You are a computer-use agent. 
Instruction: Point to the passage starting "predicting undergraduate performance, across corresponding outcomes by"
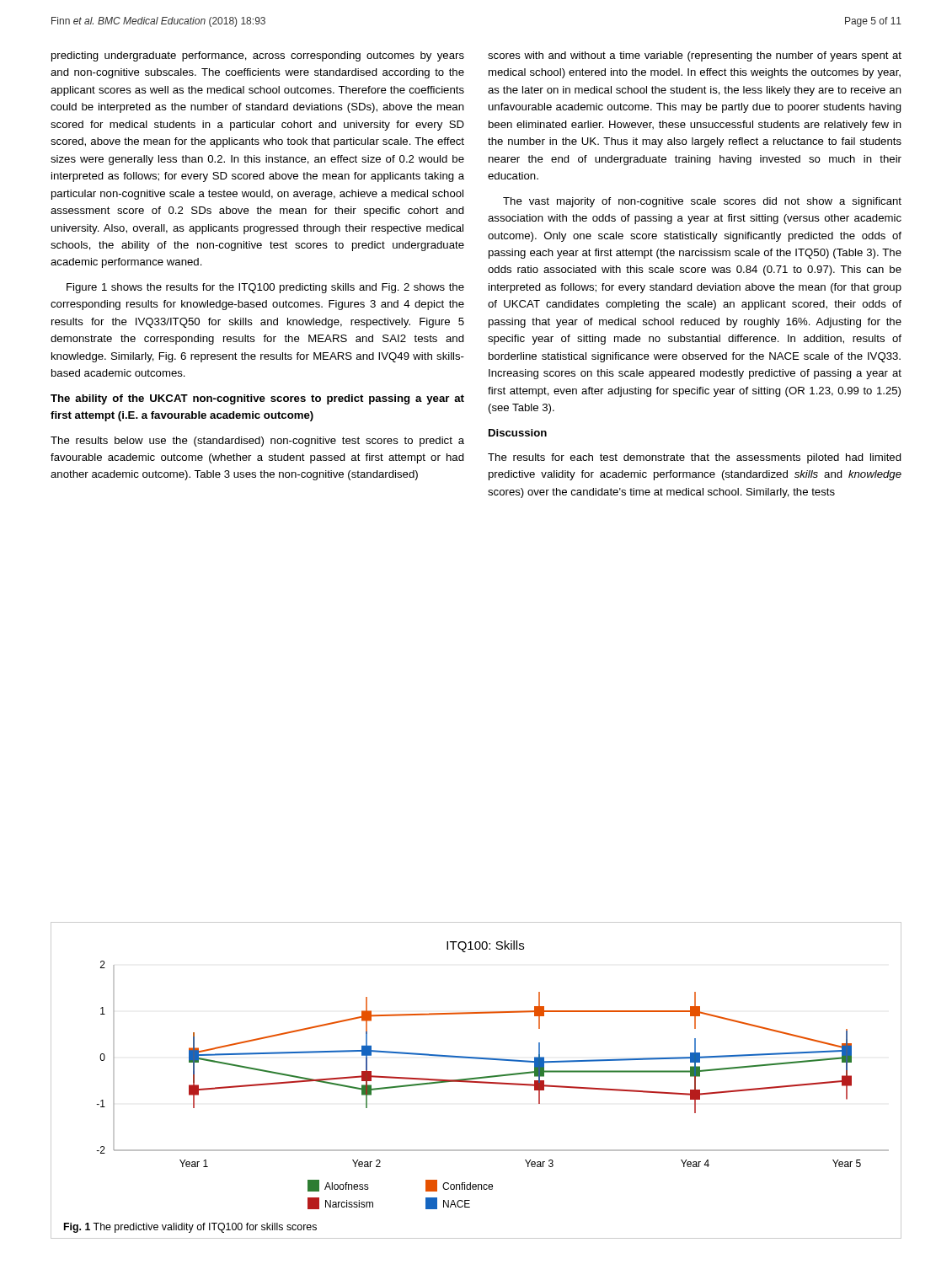(x=257, y=215)
